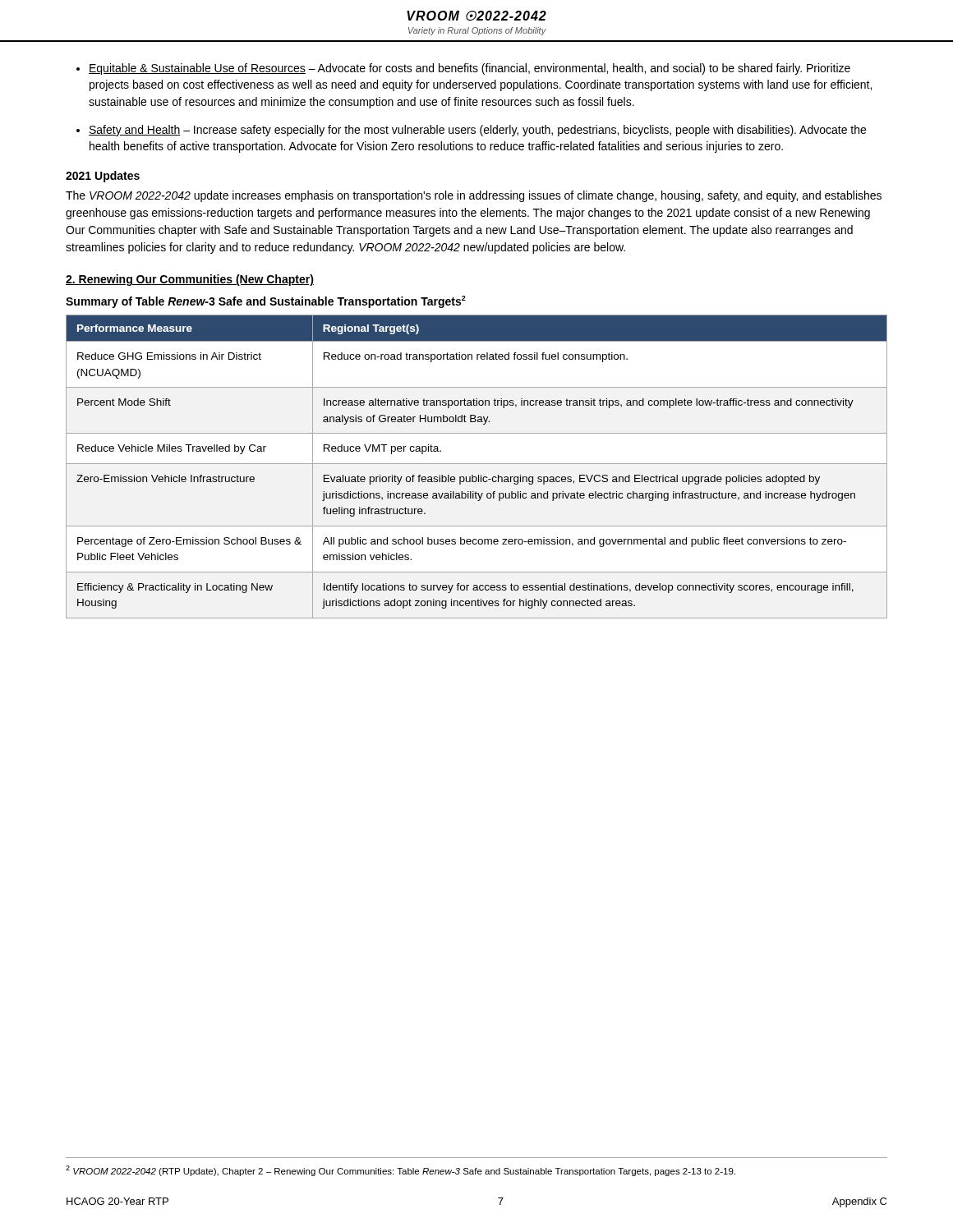
Task: Point to the region starting "The VROOM 2022-2042 update increases emphasis on transportation's"
Action: tap(474, 222)
